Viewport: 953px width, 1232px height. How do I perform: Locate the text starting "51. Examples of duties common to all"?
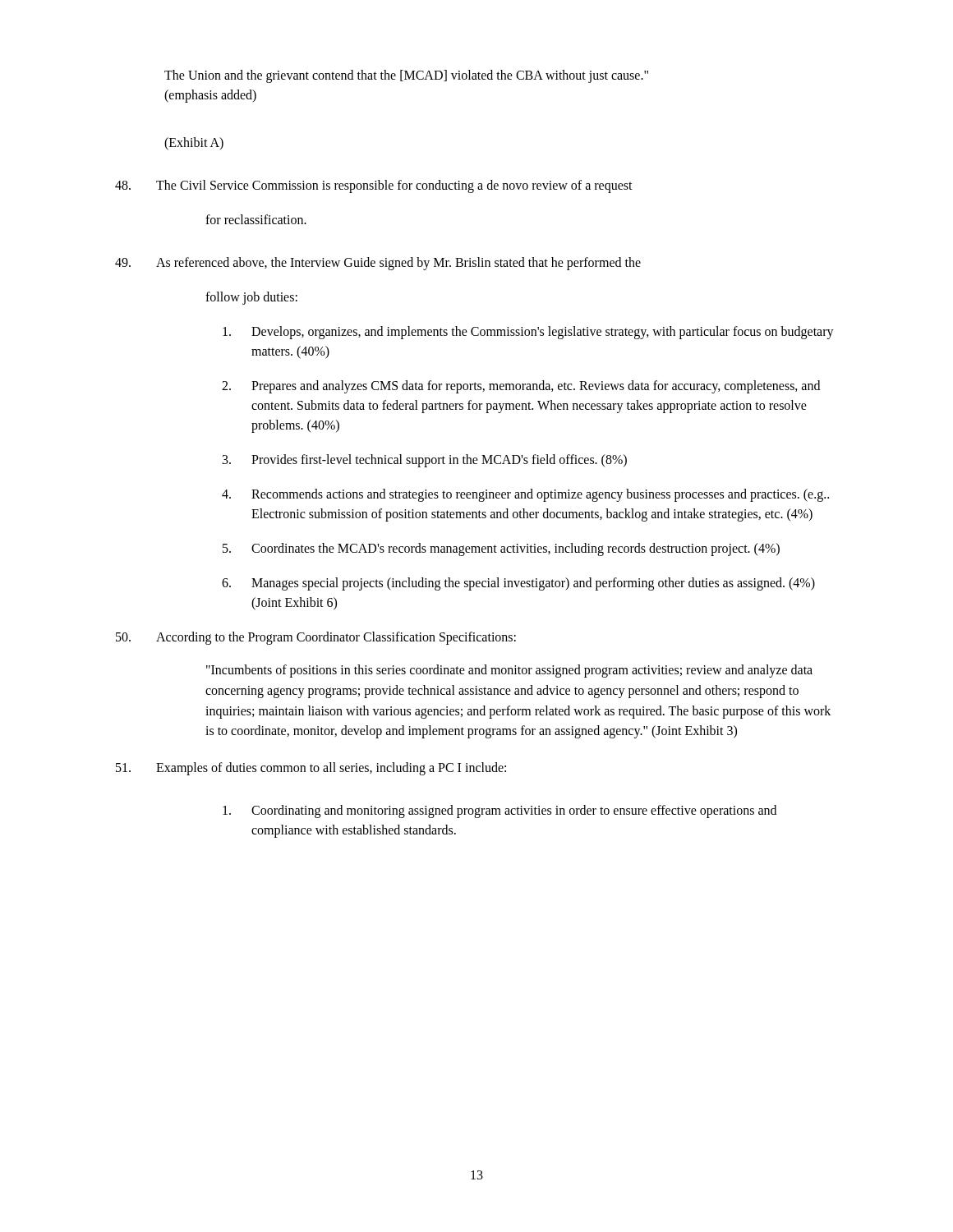pyautogui.click(x=476, y=768)
